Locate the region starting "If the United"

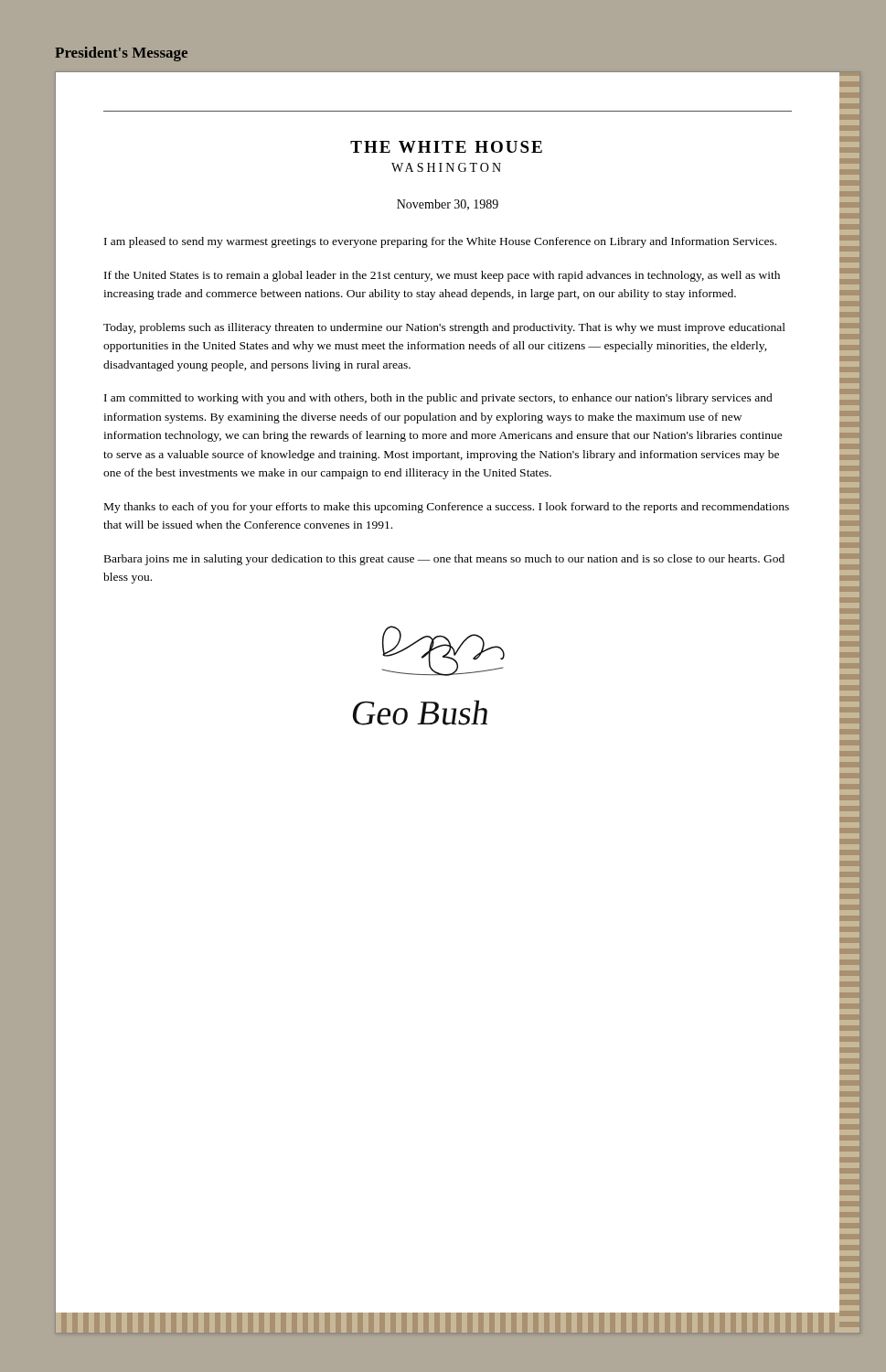click(x=442, y=284)
